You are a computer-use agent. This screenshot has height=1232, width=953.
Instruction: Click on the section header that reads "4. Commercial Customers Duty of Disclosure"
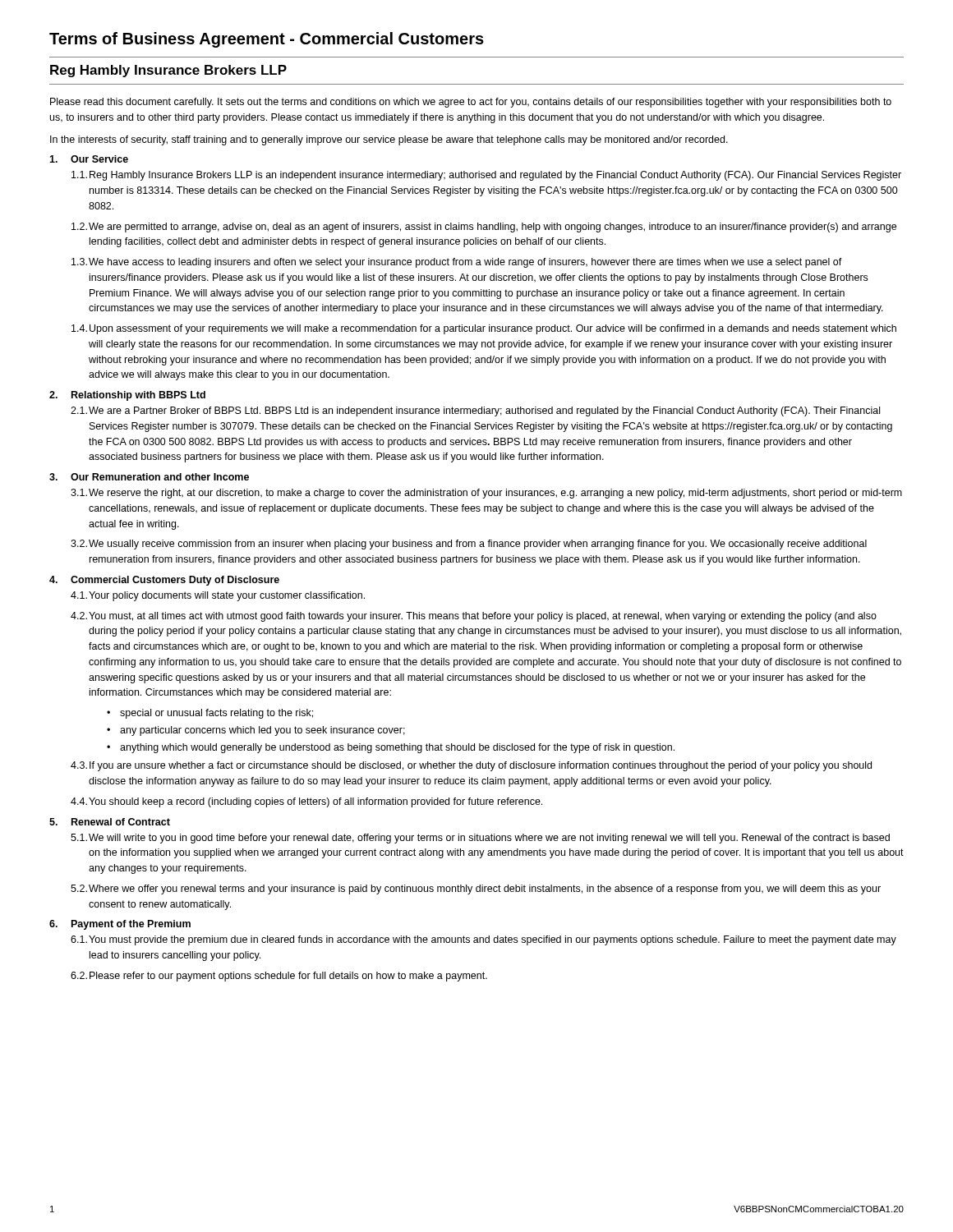[x=164, y=580]
